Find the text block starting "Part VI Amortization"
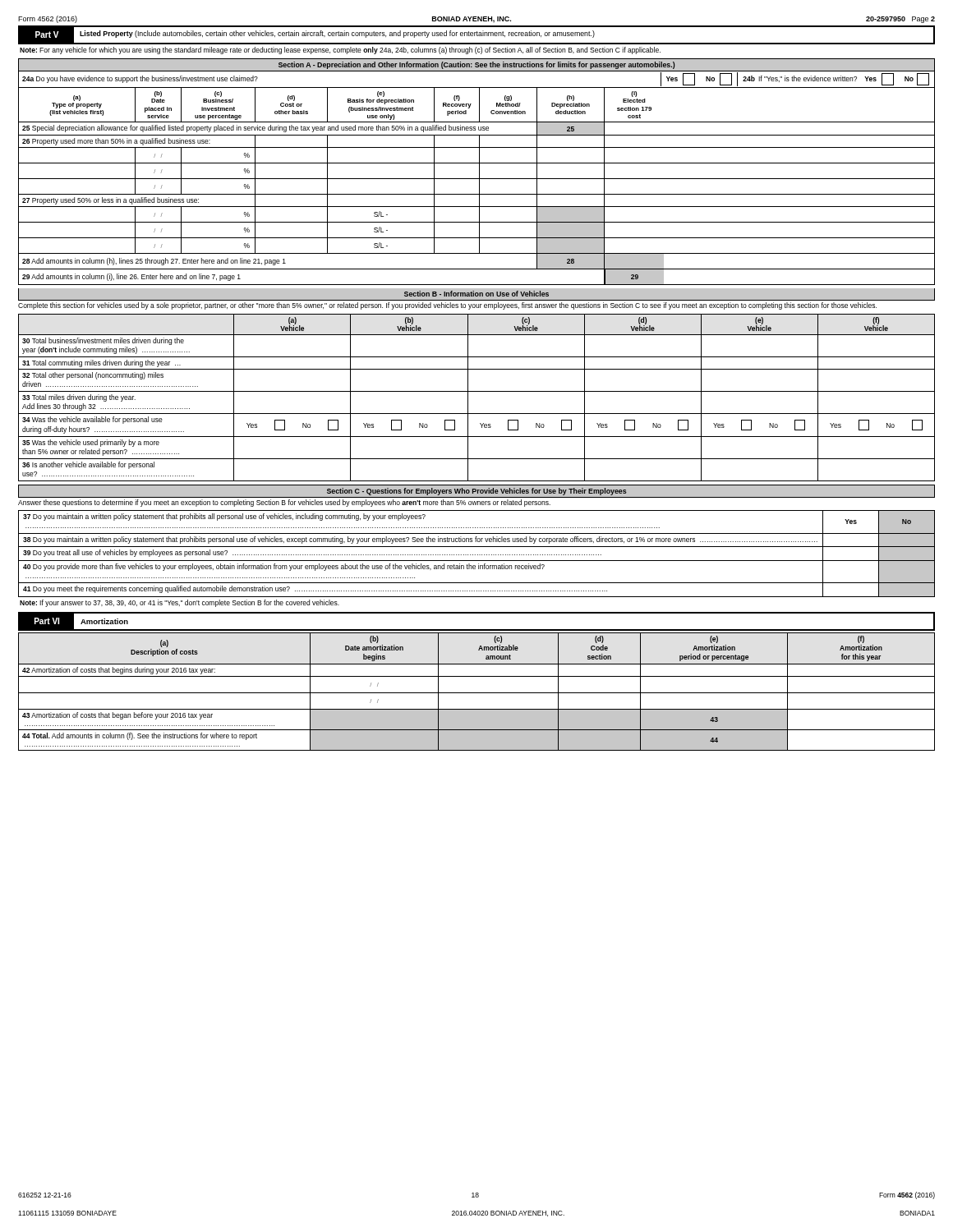The image size is (953, 1232). tap(77, 621)
